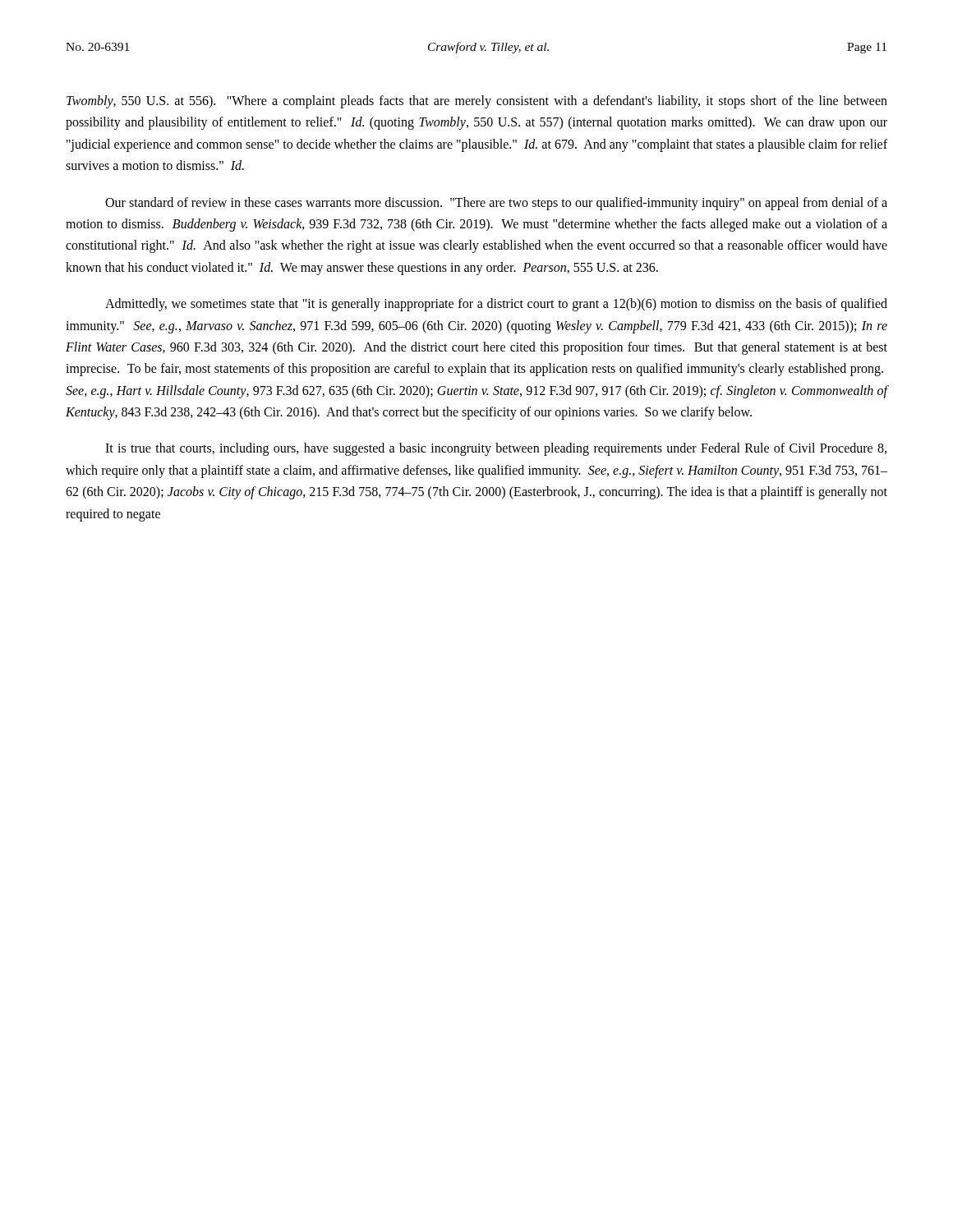Navigate to the text block starting "Our standard of review in these cases warrants"
Viewport: 953px width, 1232px height.
[x=476, y=235]
